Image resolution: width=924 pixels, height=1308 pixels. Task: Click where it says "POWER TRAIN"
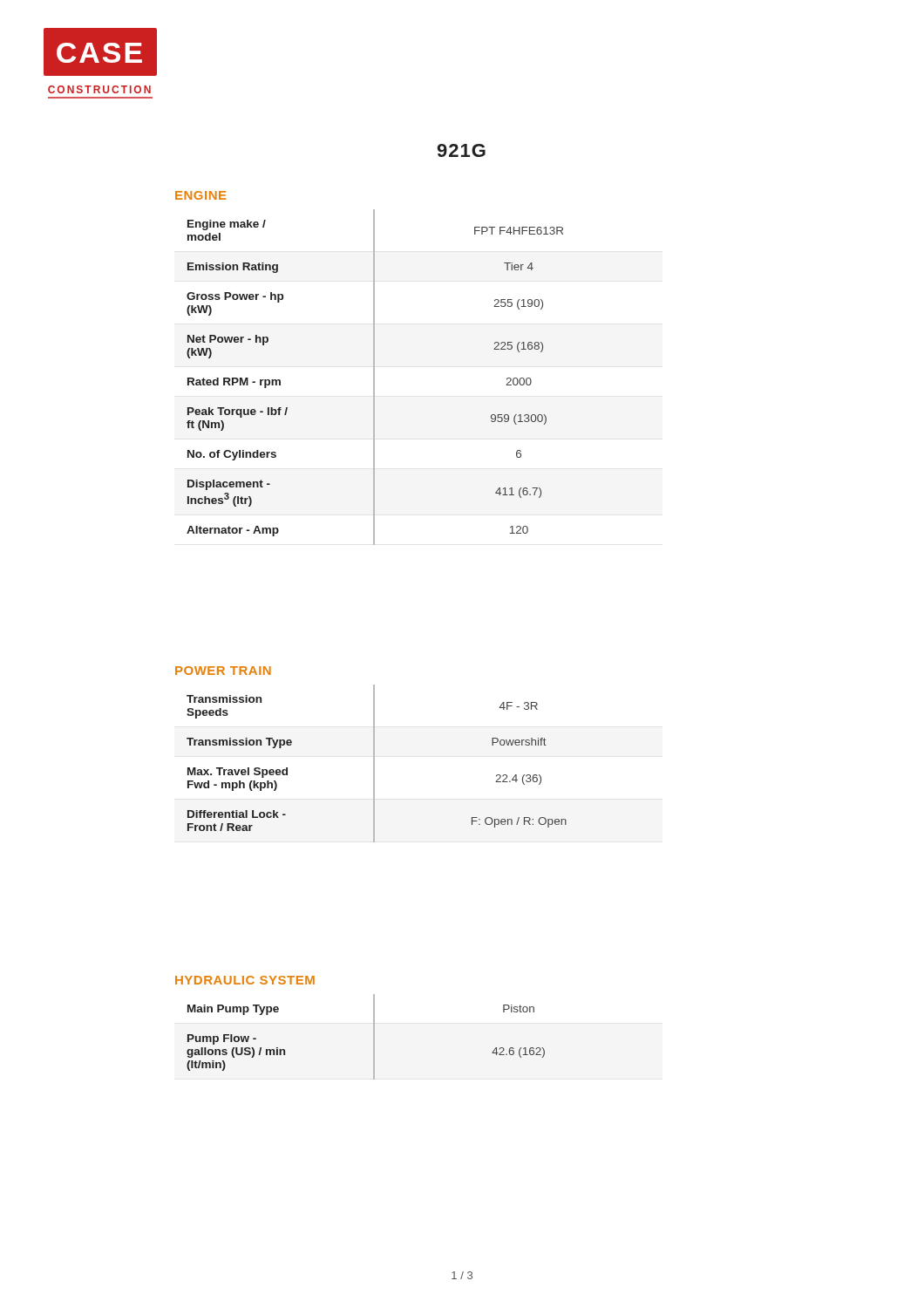(223, 670)
